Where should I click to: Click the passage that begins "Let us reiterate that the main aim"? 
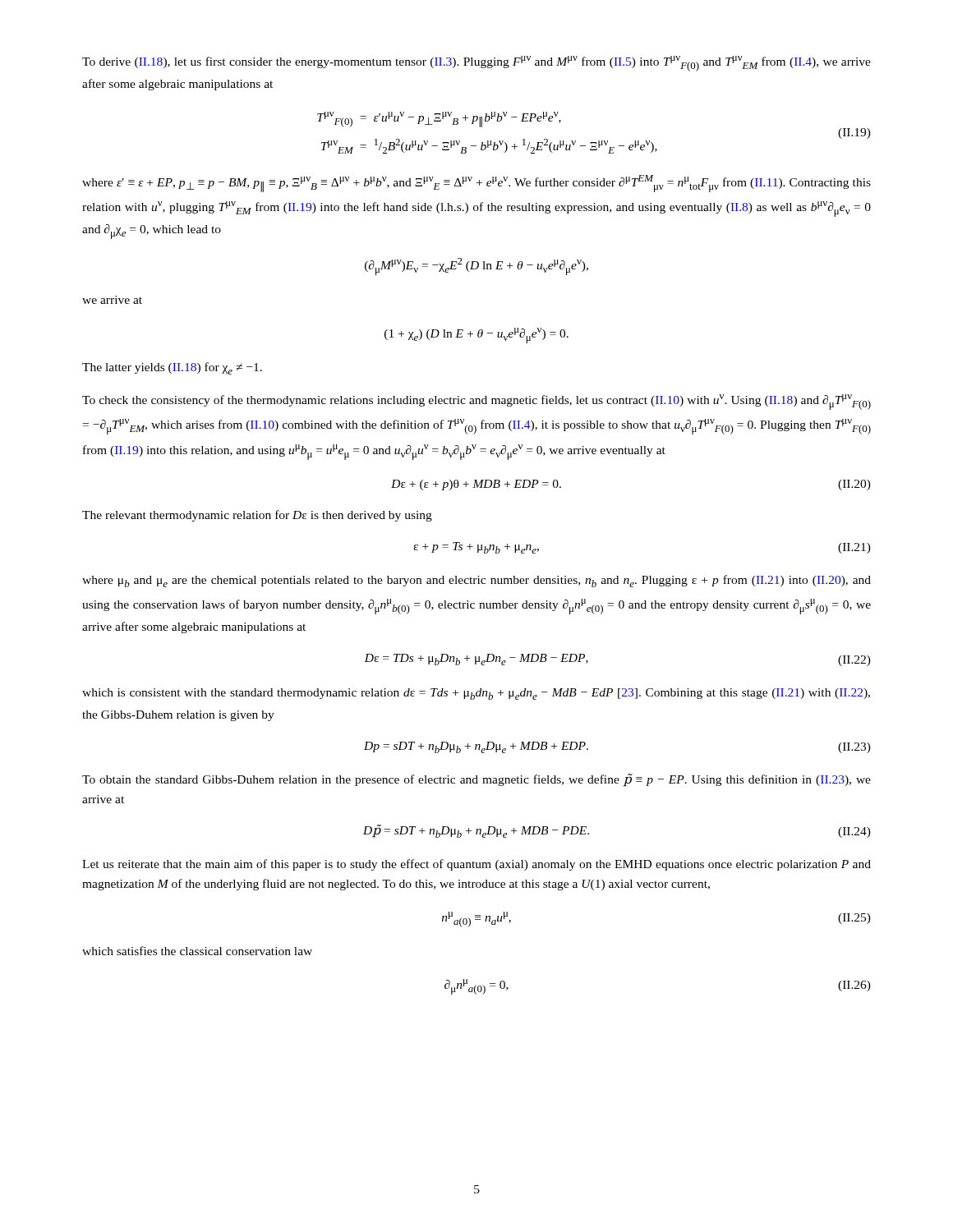476,874
